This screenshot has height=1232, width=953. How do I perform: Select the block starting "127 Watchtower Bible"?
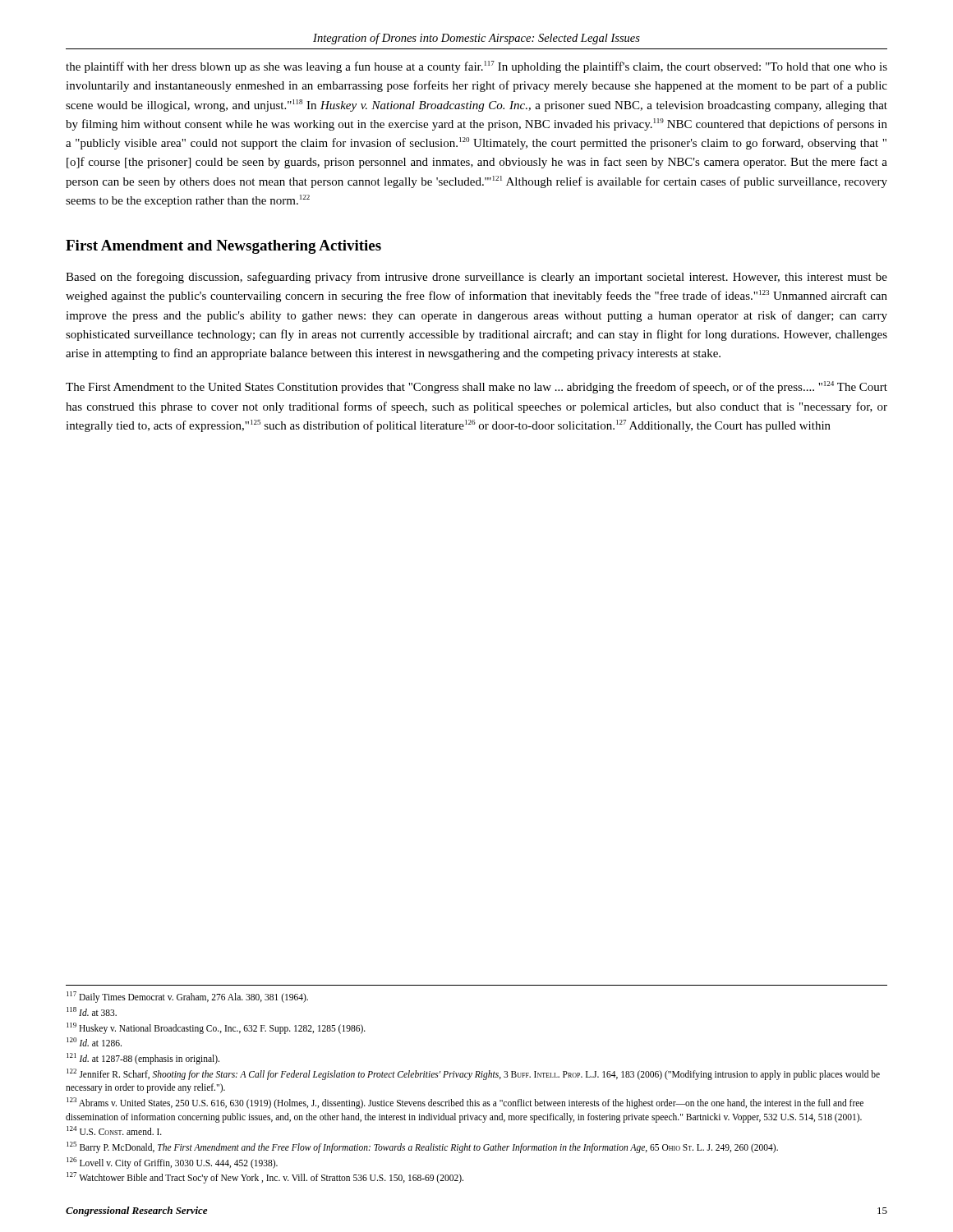(265, 1177)
